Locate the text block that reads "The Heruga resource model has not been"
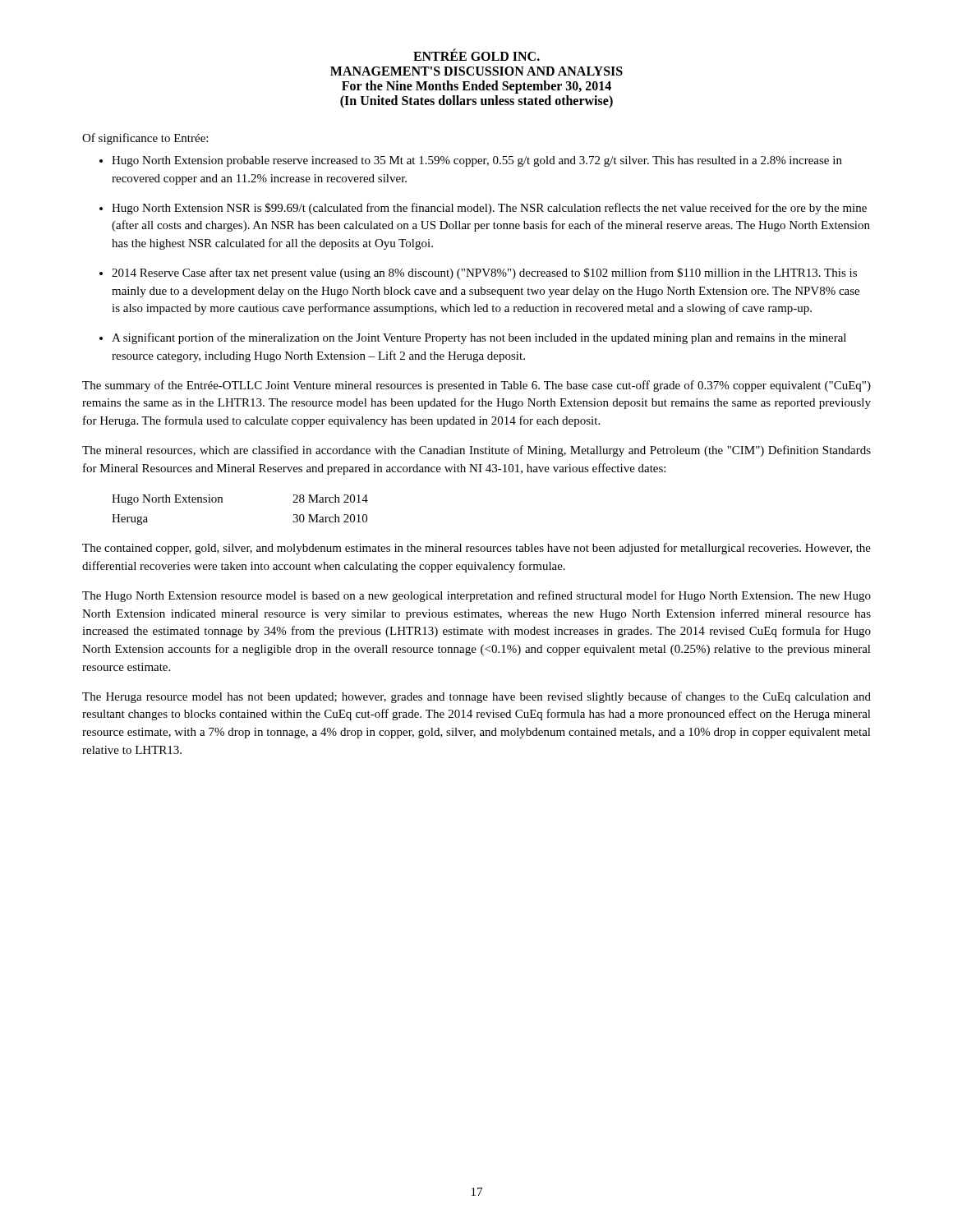This screenshot has height=1232, width=953. click(476, 723)
